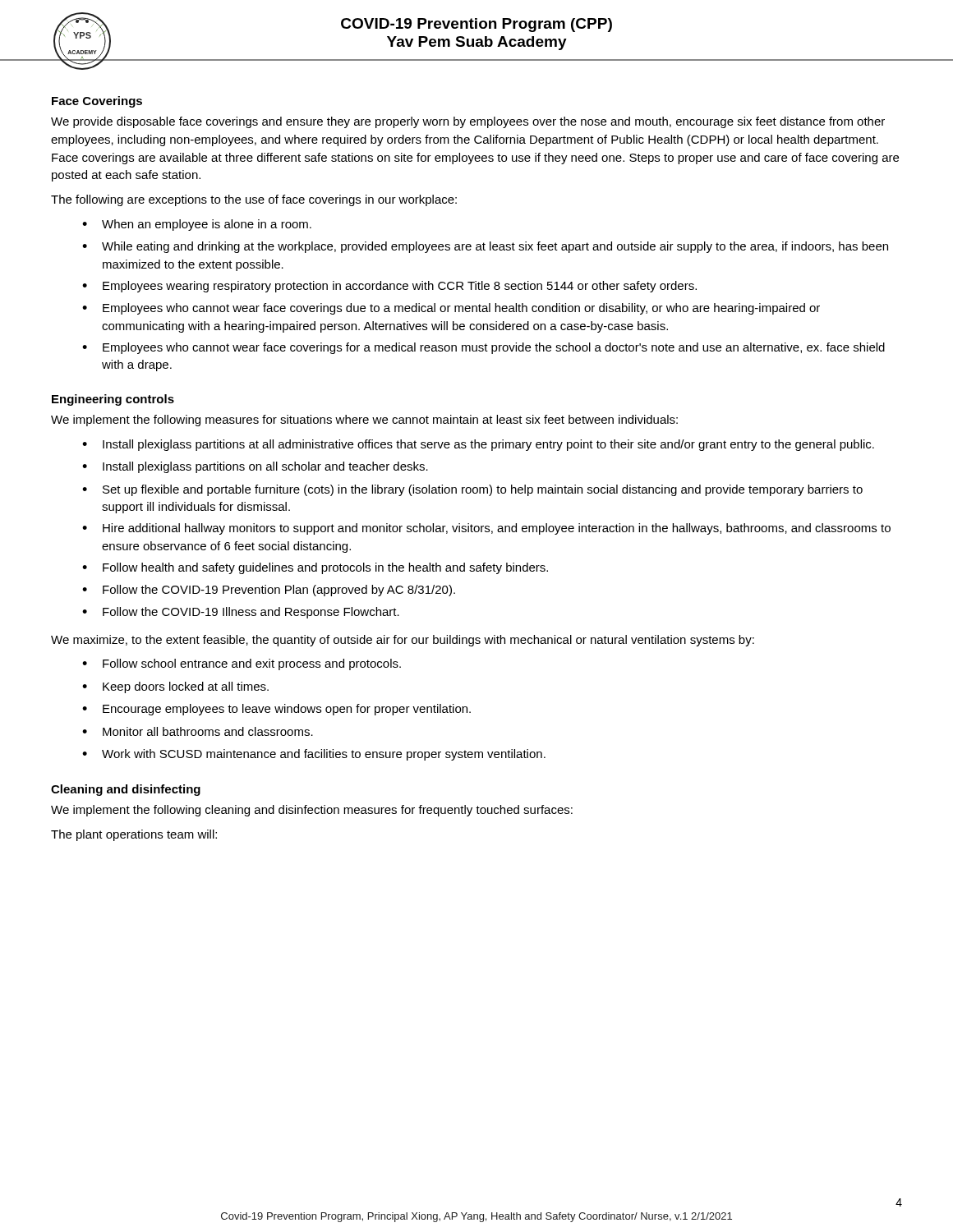Find the list item that reads "• Follow the COVID-19 Illness and Response Flowchart."

pyautogui.click(x=241, y=613)
